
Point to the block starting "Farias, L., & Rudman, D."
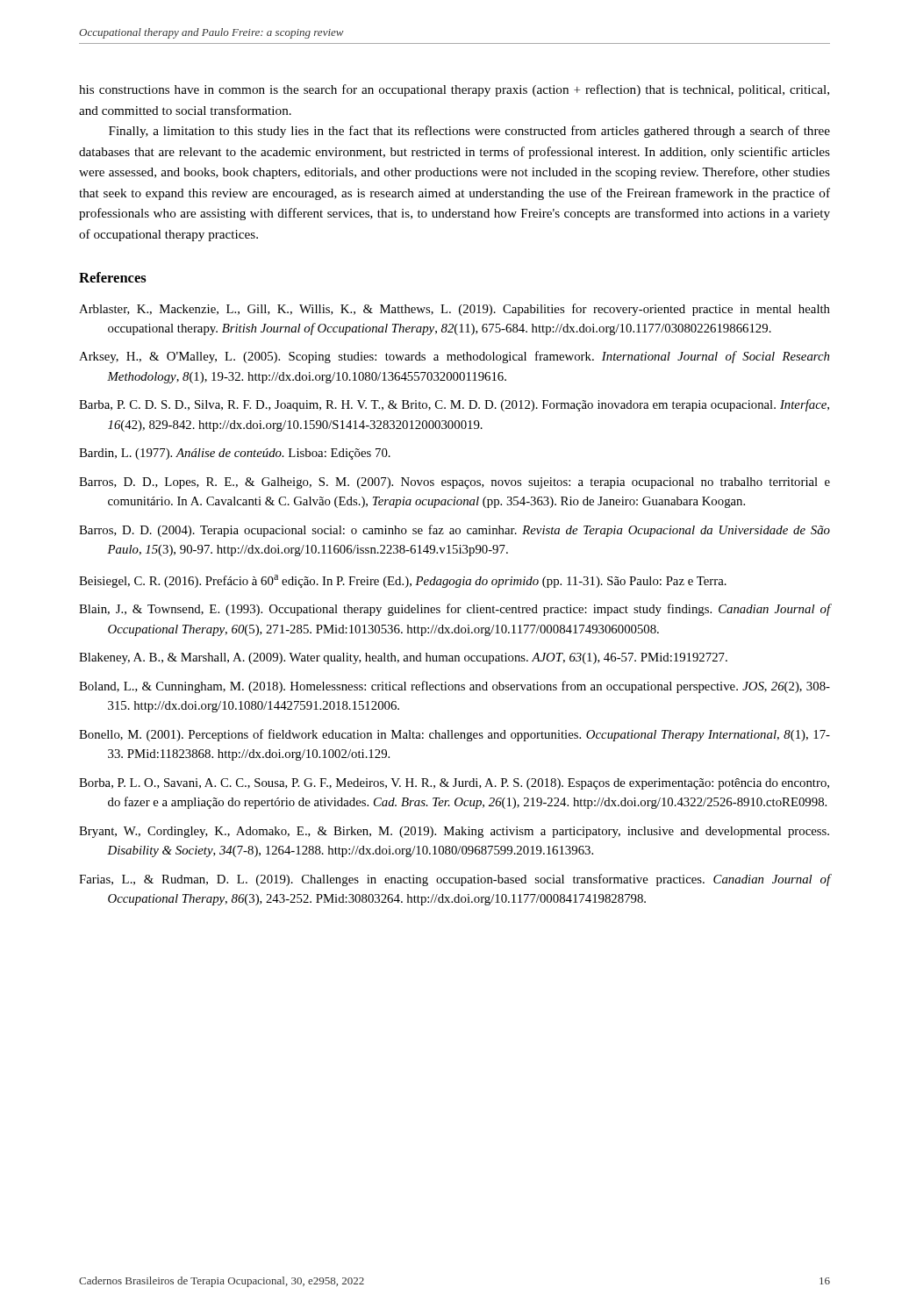(454, 889)
